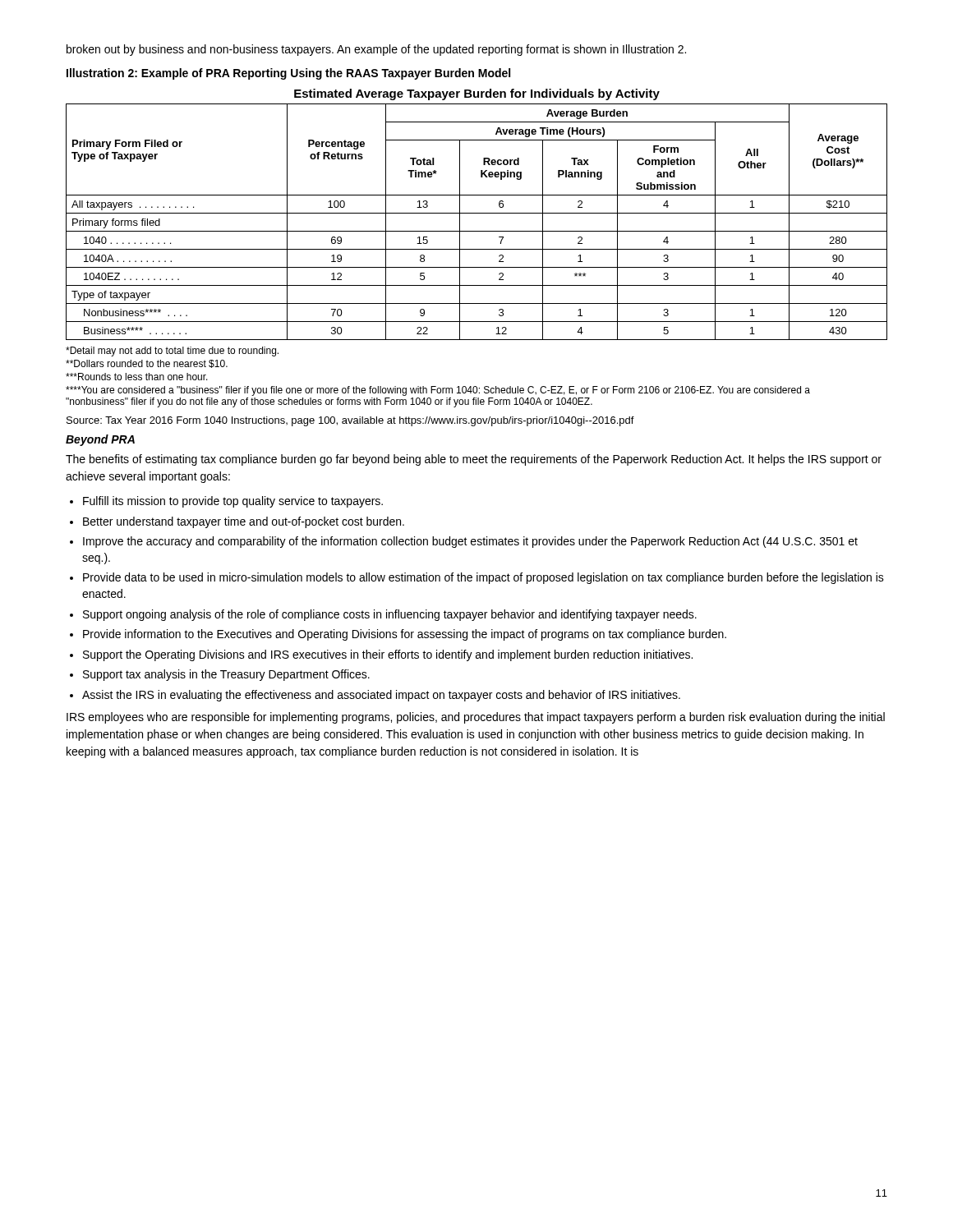Navigate to the element starting "You are considered a "business" filer"
Image resolution: width=953 pixels, height=1232 pixels.
pos(438,396)
